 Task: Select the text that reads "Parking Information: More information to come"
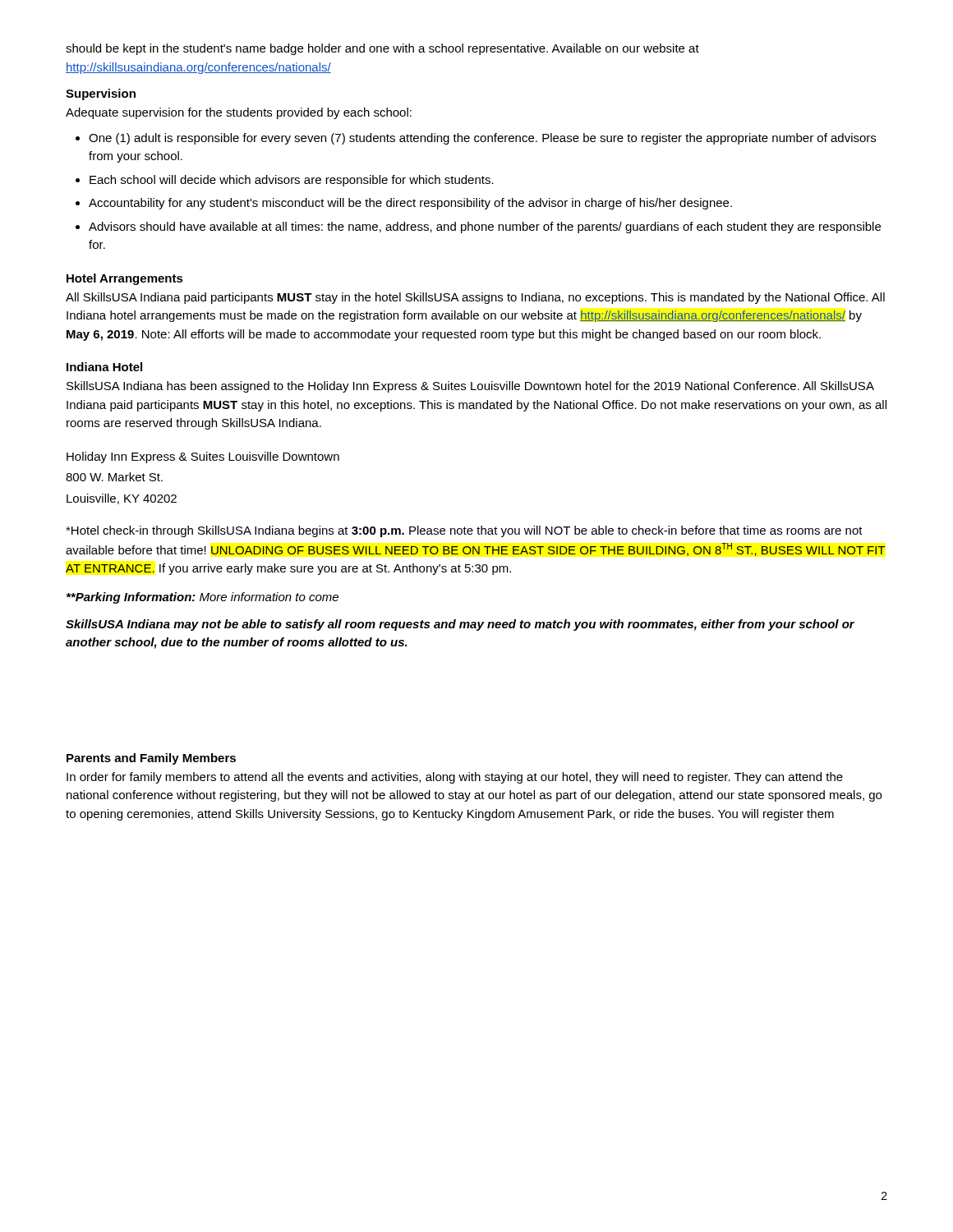202,596
